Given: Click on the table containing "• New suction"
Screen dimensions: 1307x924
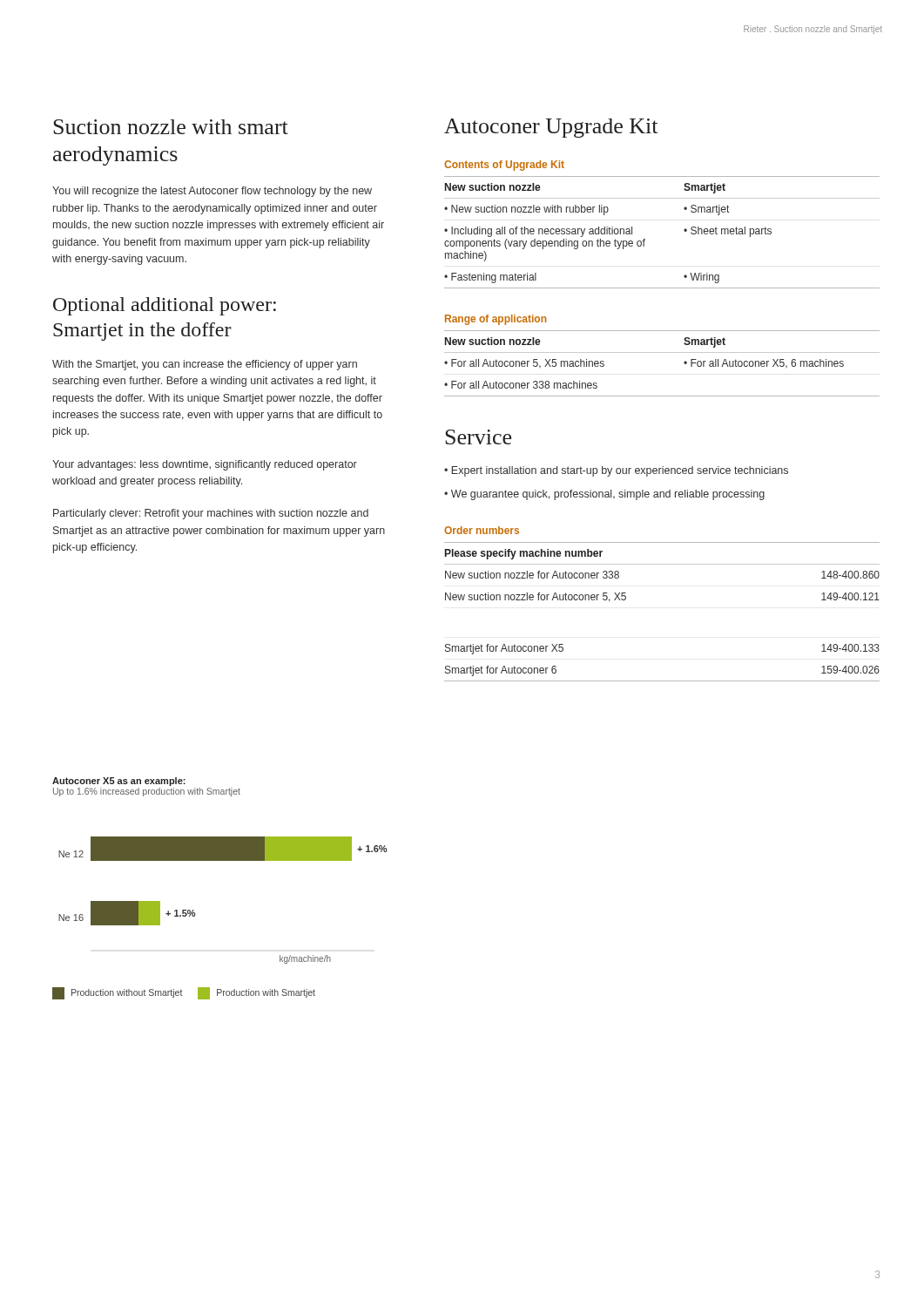Looking at the screenshot, I should point(662,232).
